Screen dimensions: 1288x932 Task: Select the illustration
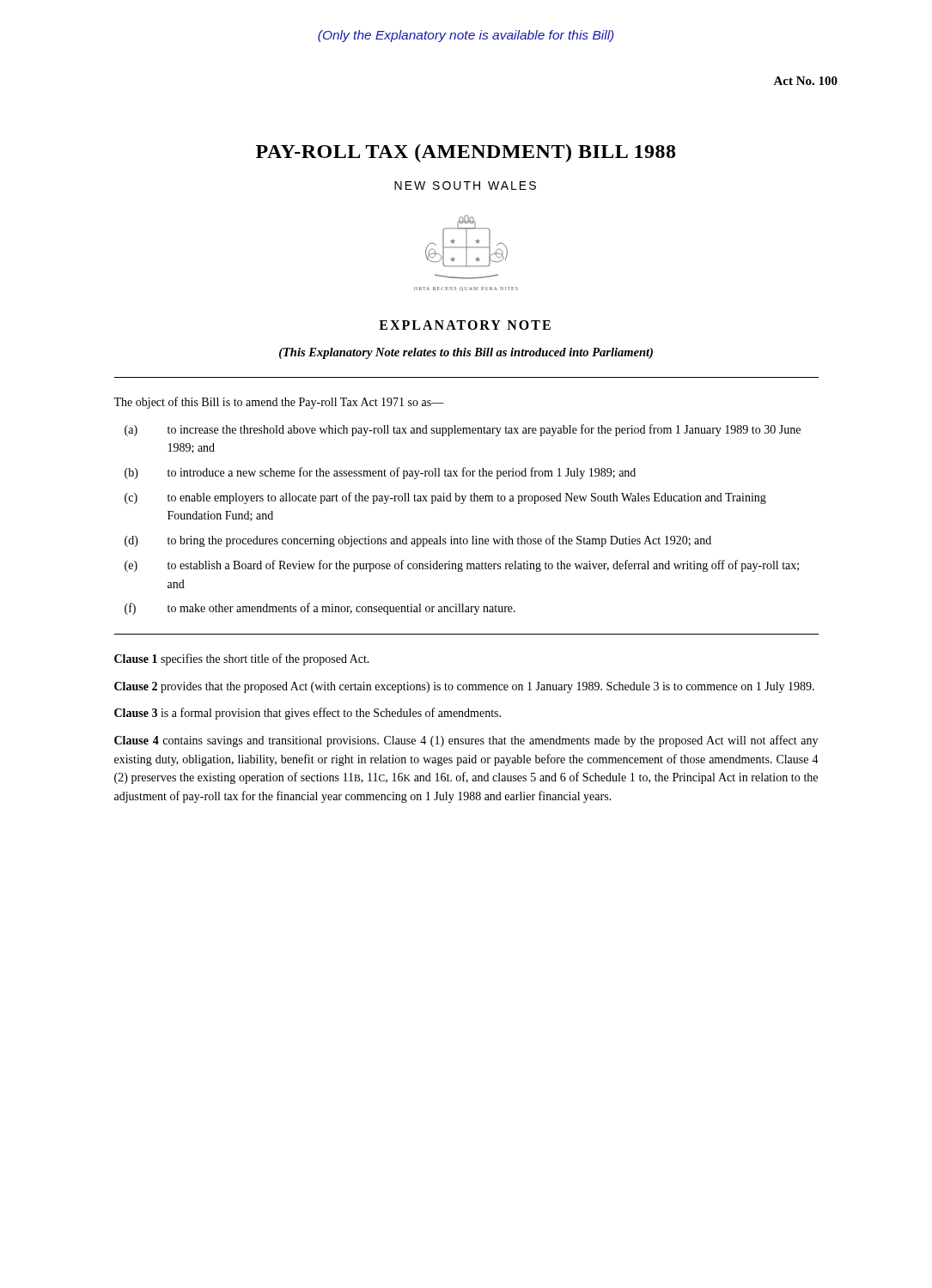point(466,253)
